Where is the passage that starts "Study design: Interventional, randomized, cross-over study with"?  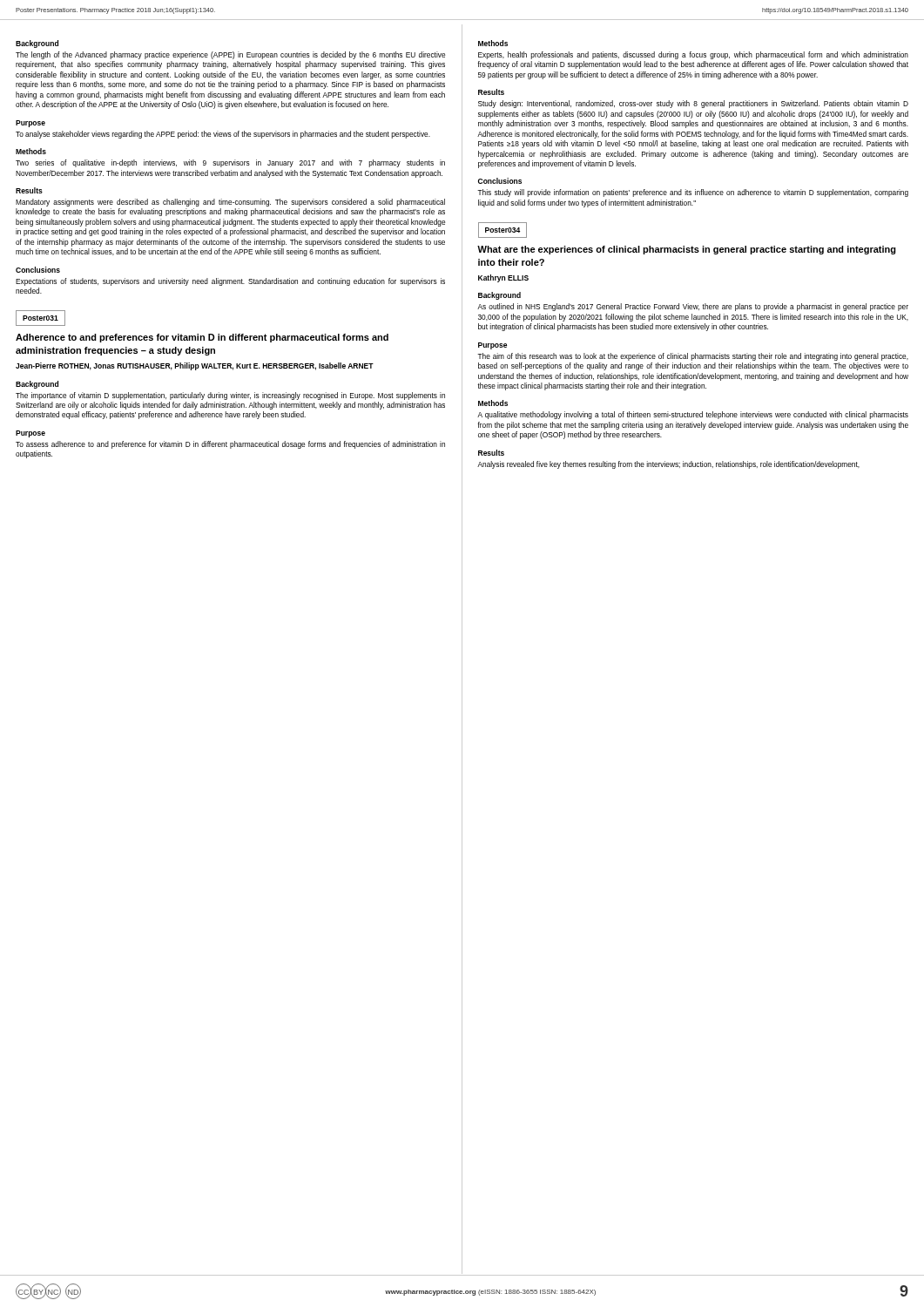pos(693,134)
